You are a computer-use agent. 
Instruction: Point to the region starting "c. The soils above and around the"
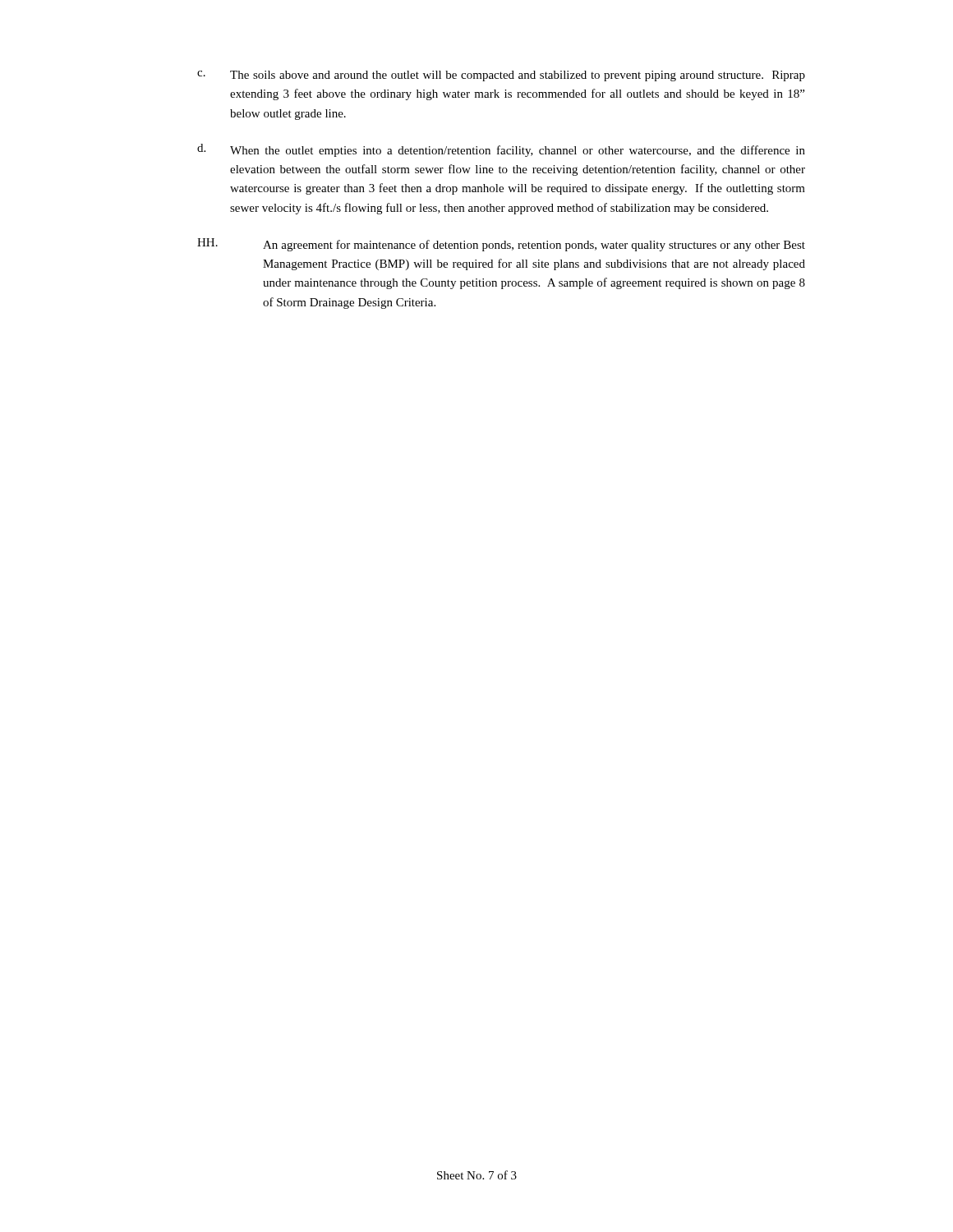(x=501, y=94)
